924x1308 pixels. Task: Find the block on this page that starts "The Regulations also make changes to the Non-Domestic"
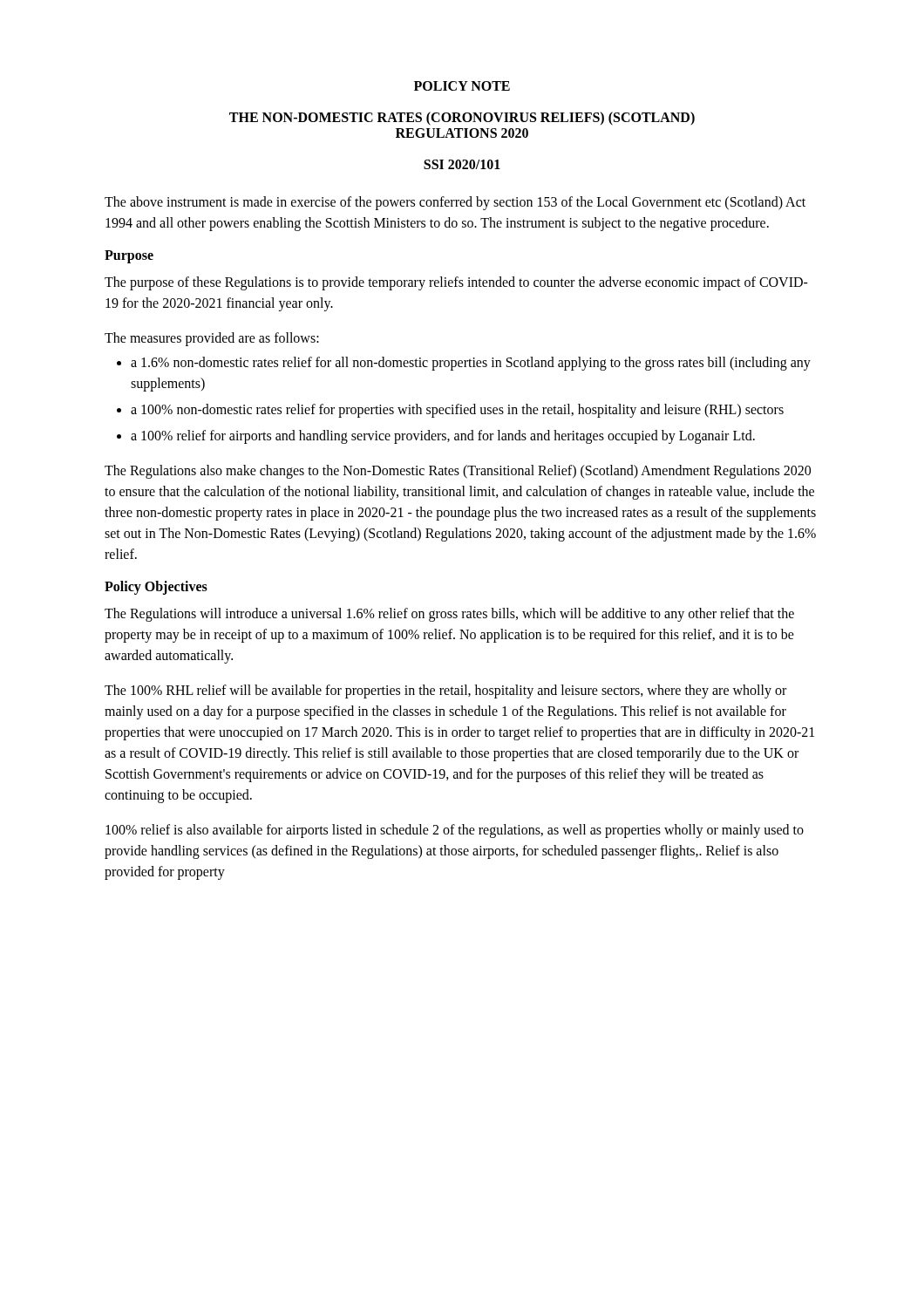460,512
